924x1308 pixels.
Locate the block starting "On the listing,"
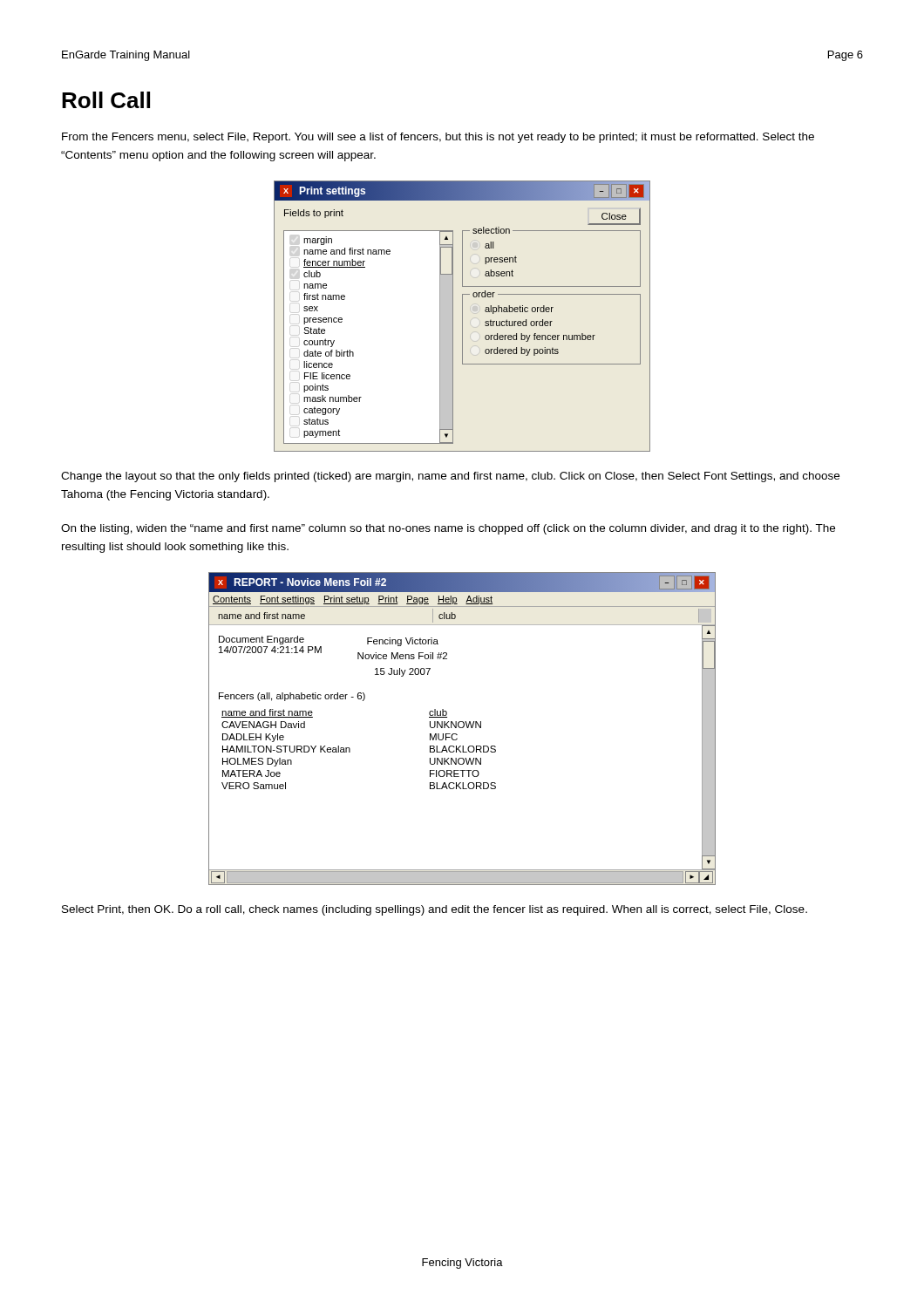pyautogui.click(x=448, y=537)
